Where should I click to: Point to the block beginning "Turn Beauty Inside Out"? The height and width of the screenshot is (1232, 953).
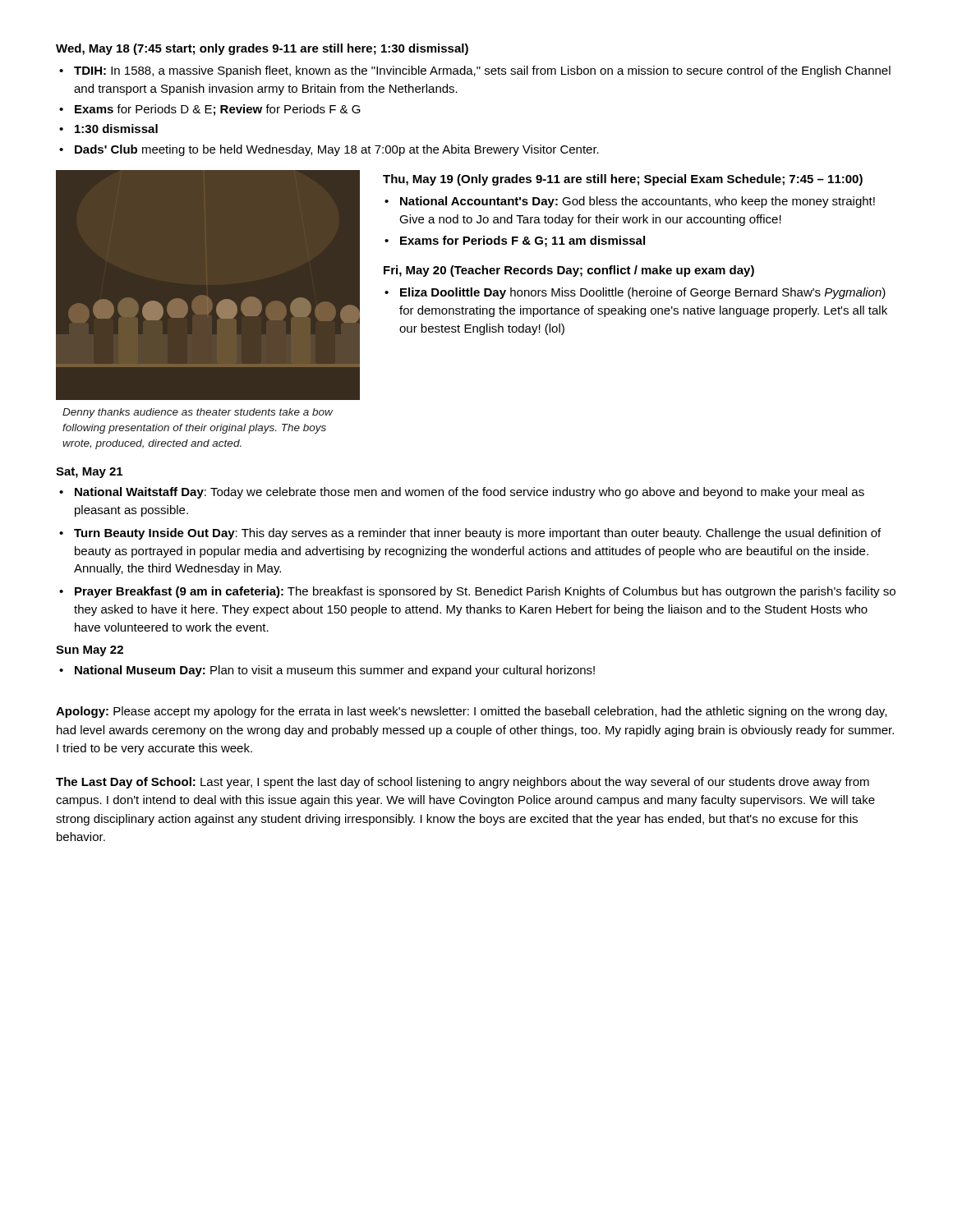[x=477, y=550]
